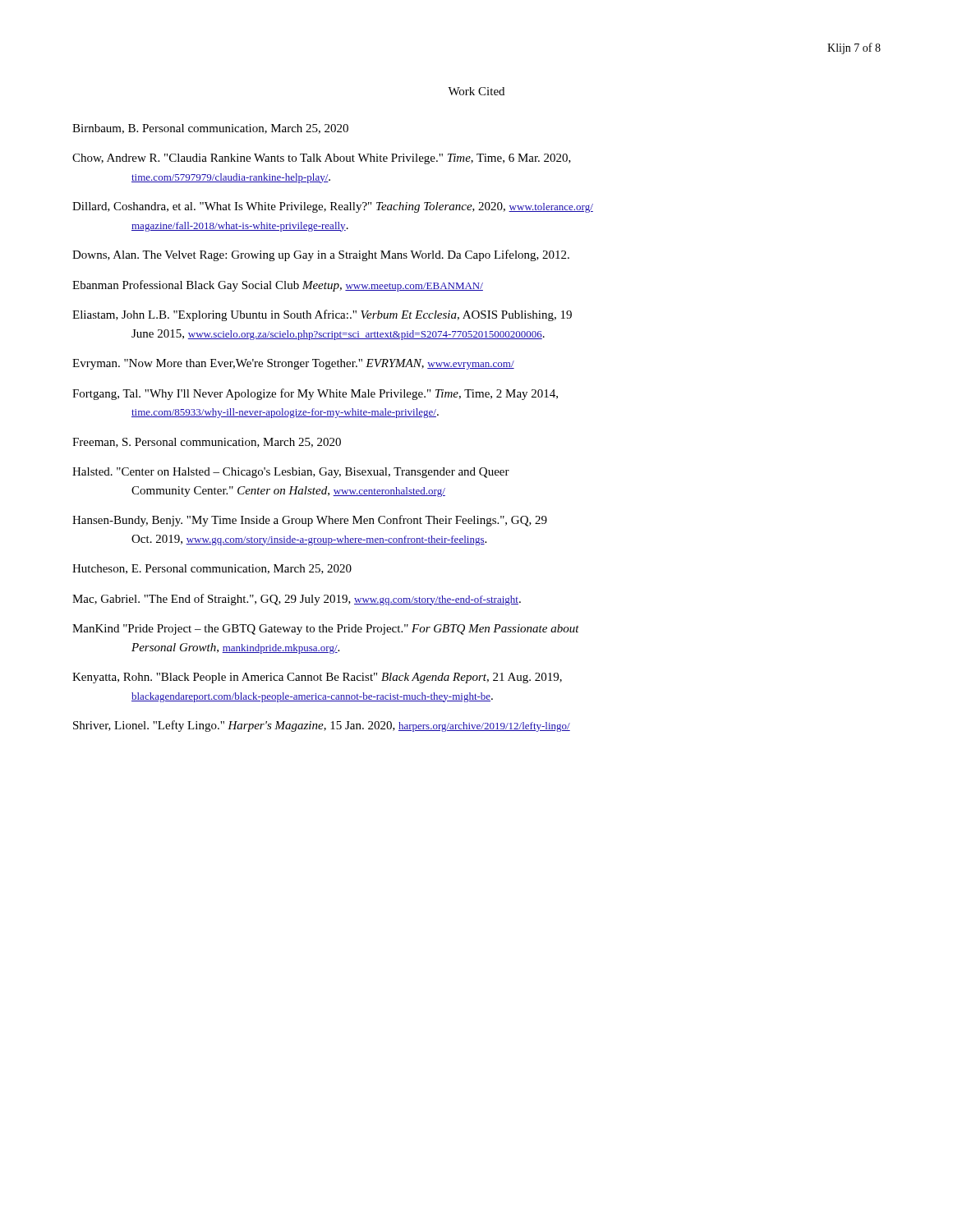Locate the region starting "Dillard, Coshandra, et al. "What Is White"
953x1232 pixels.
[476, 217]
